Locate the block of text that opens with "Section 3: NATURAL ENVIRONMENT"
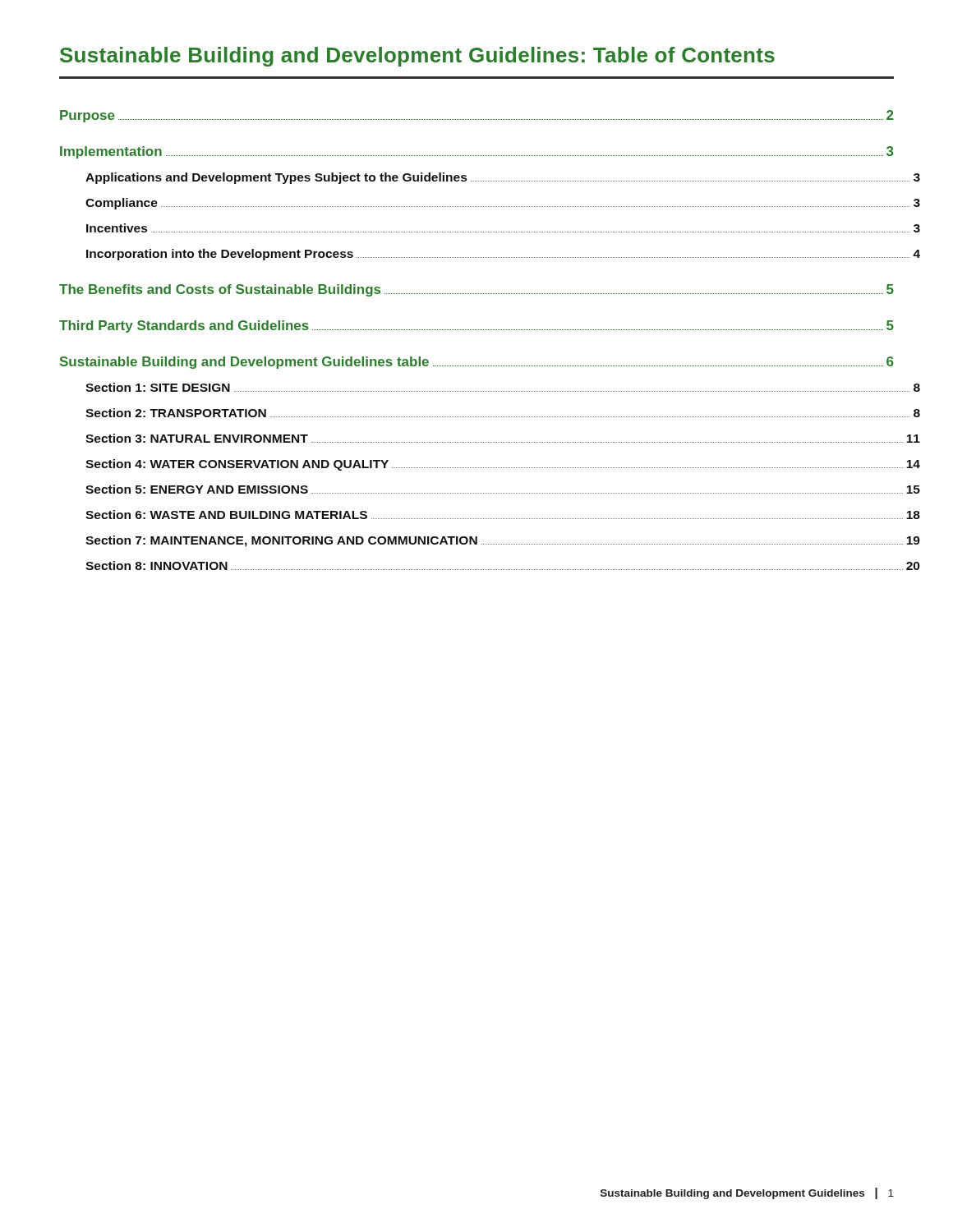The image size is (953, 1232). (x=503, y=439)
